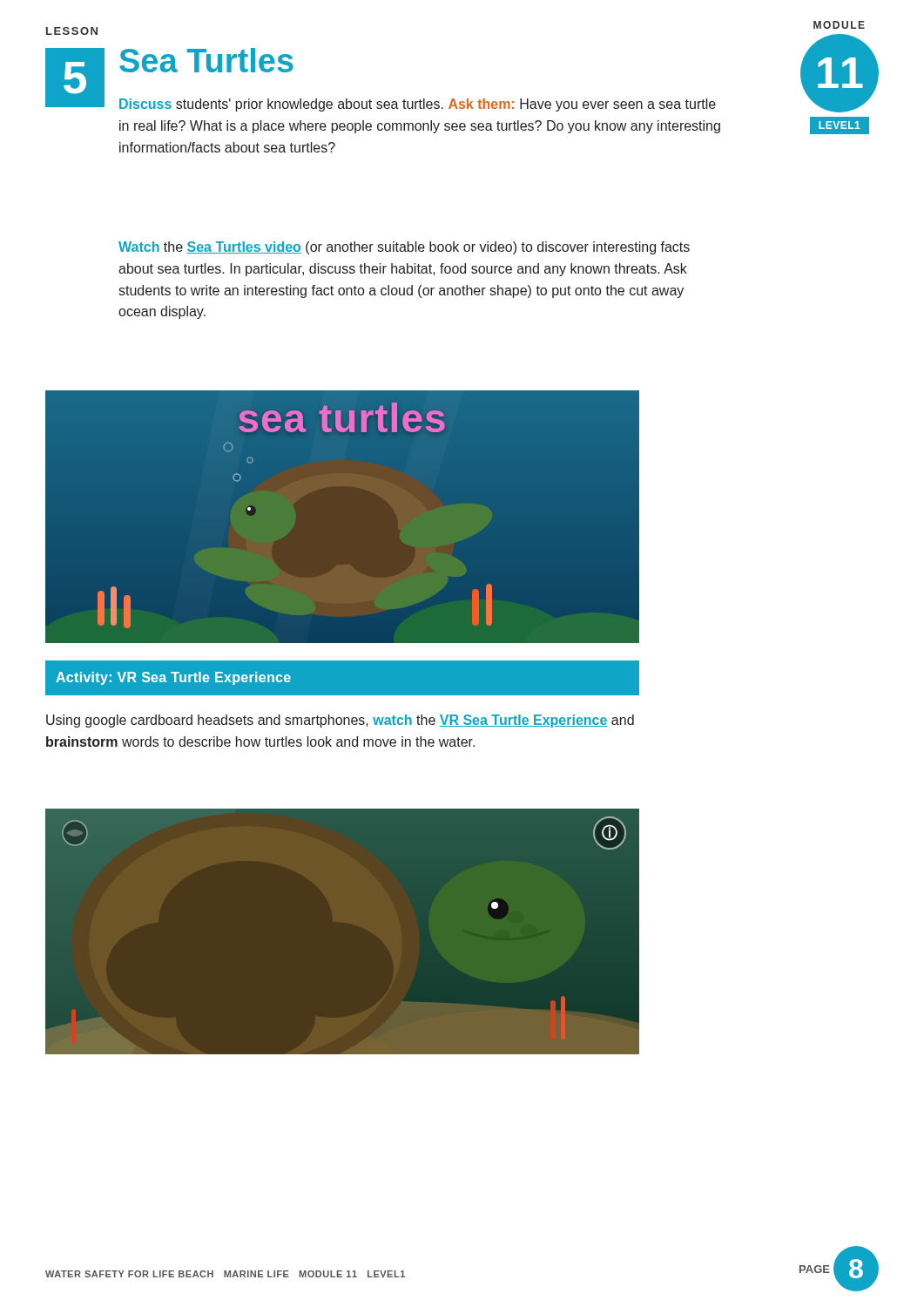
Task: Locate the text starting "Using google cardboard headsets and smartphones, watch the"
Action: [340, 731]
